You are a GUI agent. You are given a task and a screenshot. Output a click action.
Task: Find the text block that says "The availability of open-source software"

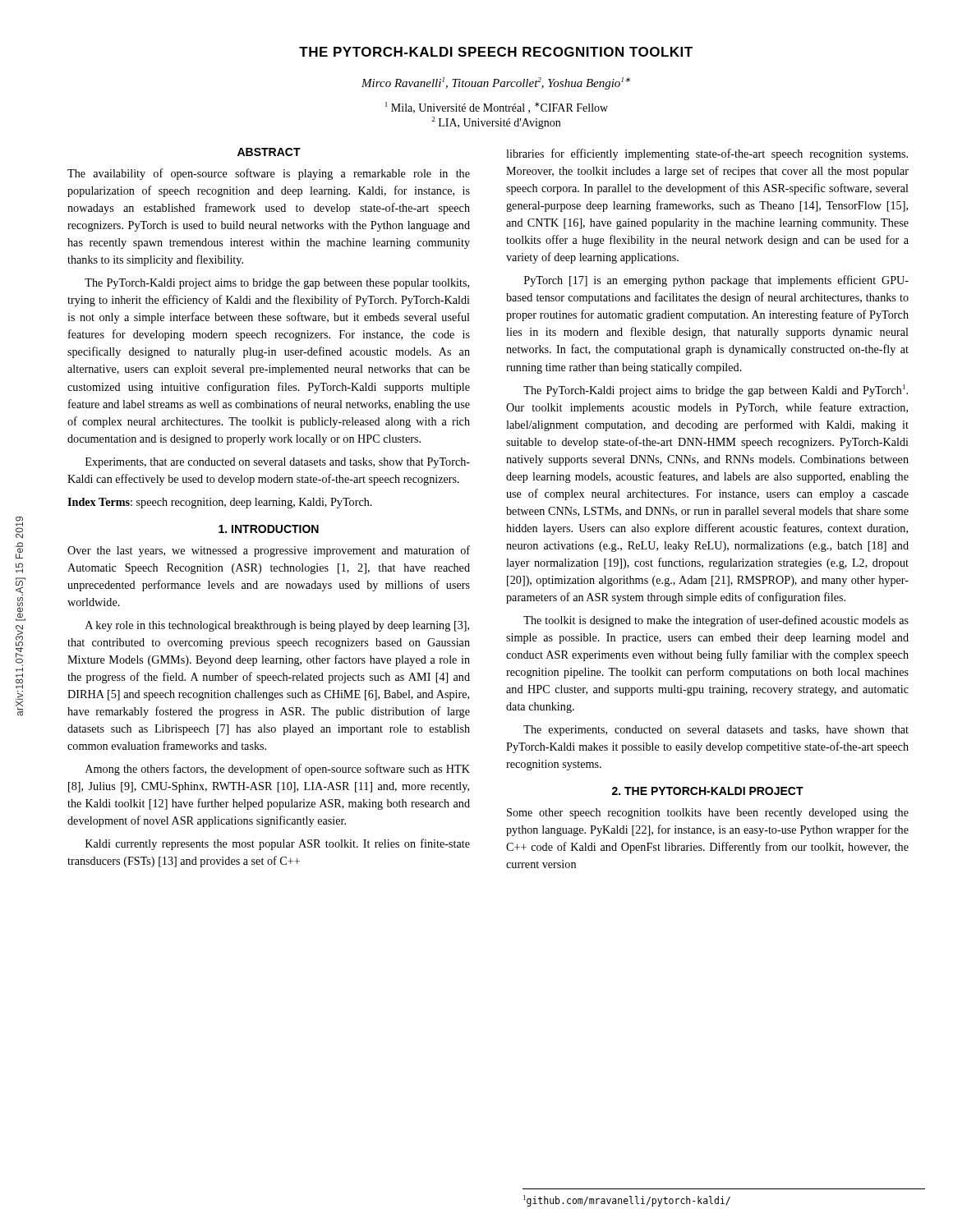point(269,326)
